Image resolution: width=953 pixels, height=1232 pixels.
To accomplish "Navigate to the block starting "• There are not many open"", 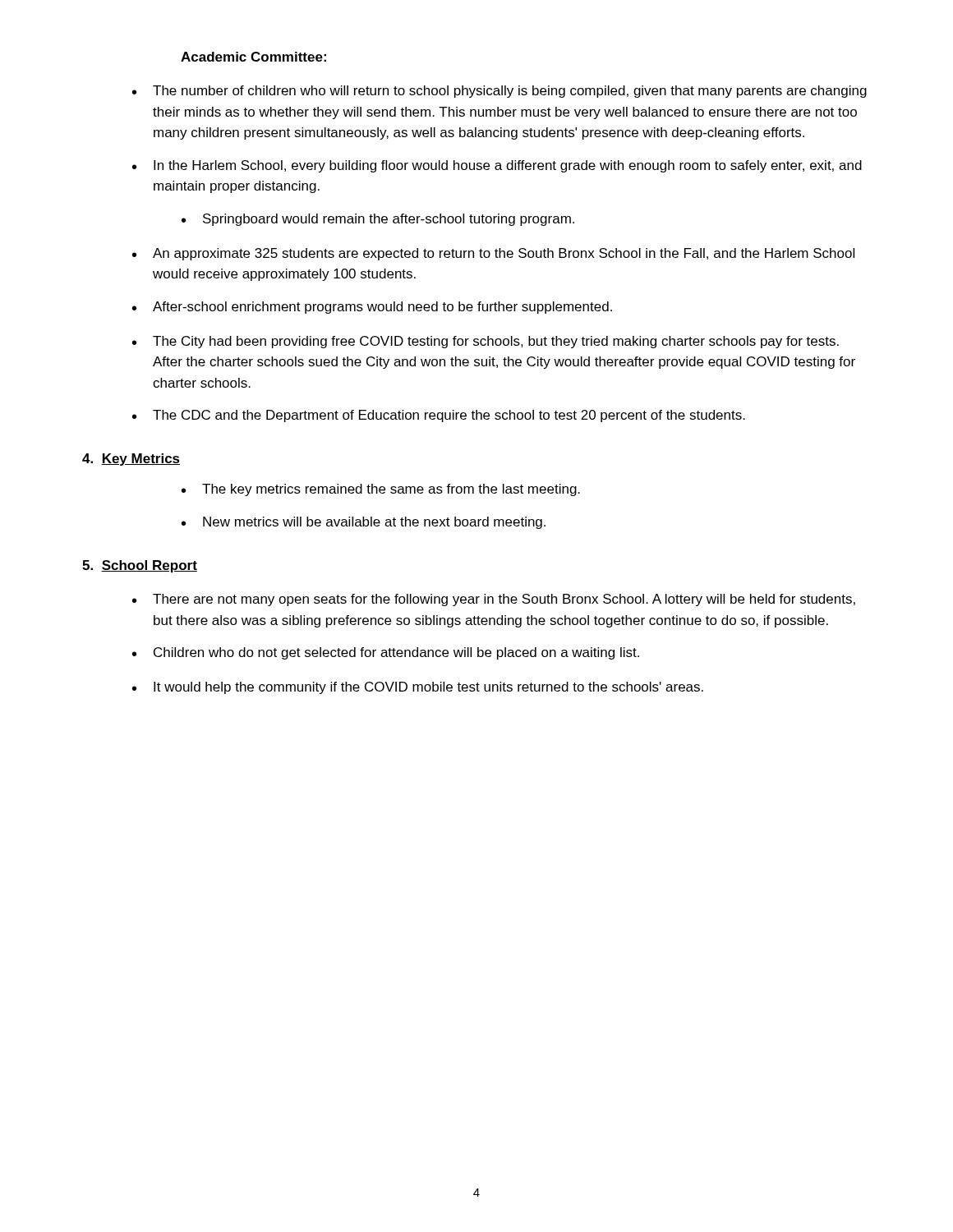I will click(x=501, y=610).
